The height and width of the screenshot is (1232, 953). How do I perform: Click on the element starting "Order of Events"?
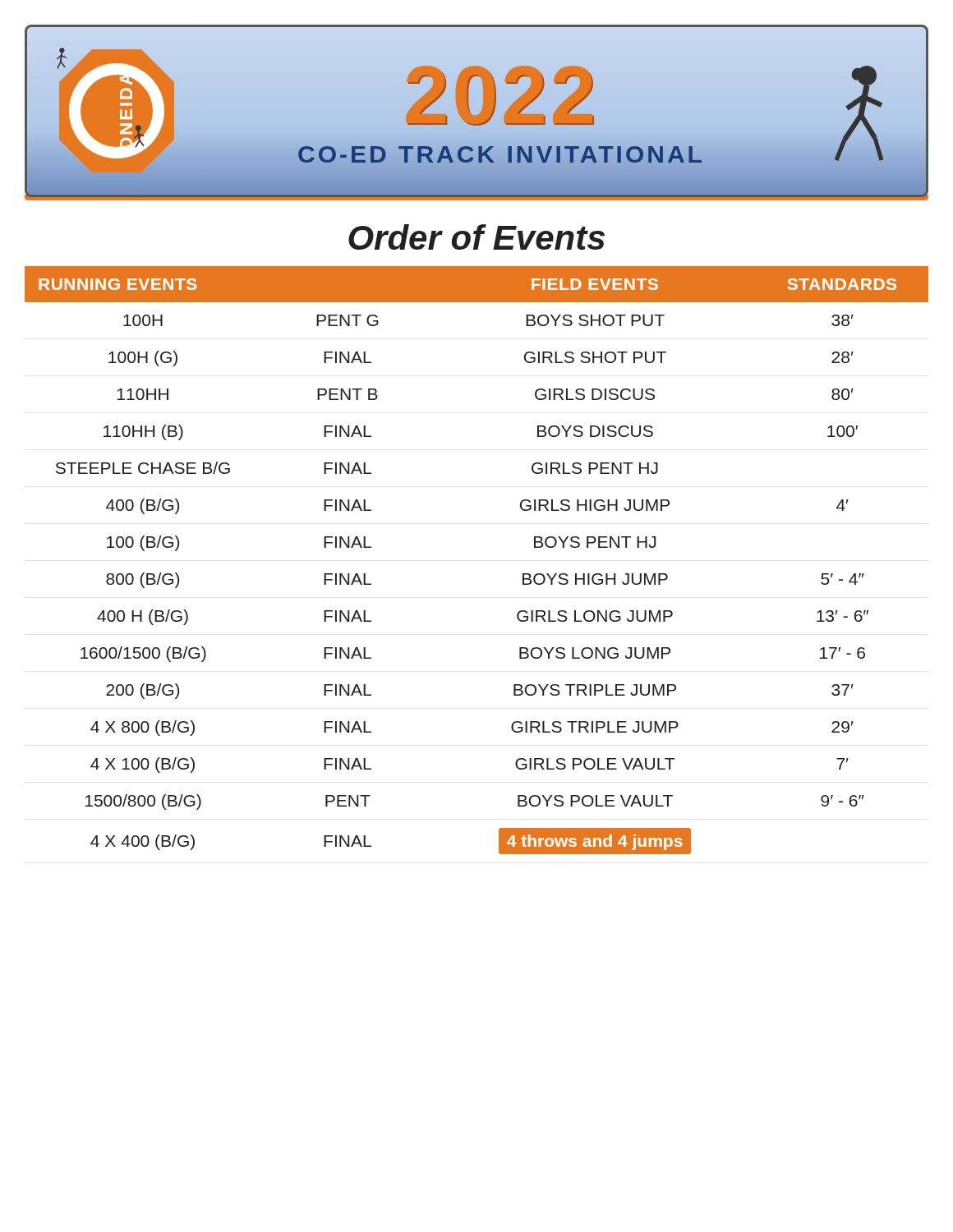(476, 238)
